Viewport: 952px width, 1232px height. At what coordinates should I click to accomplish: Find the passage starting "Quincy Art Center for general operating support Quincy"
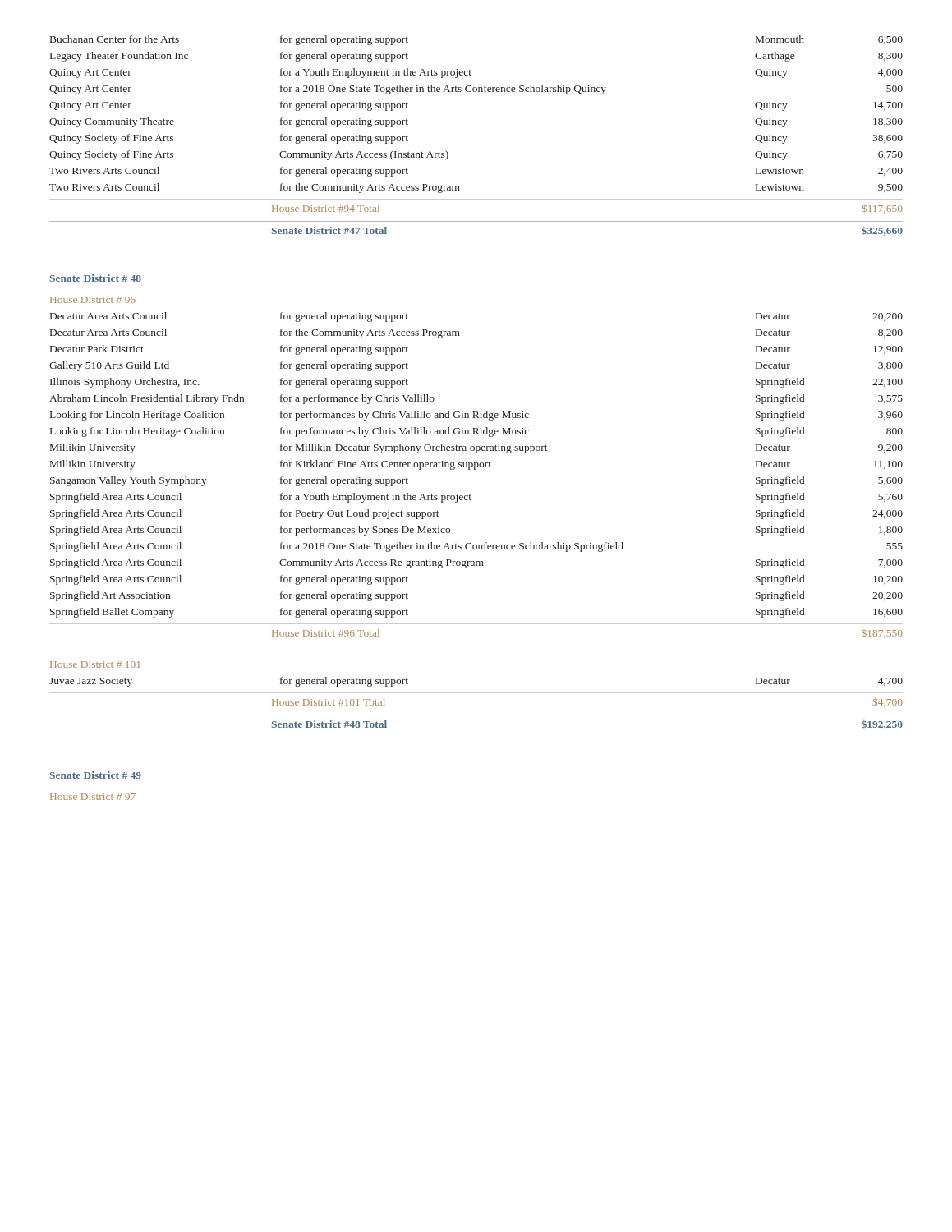click(x=91, y=107)
